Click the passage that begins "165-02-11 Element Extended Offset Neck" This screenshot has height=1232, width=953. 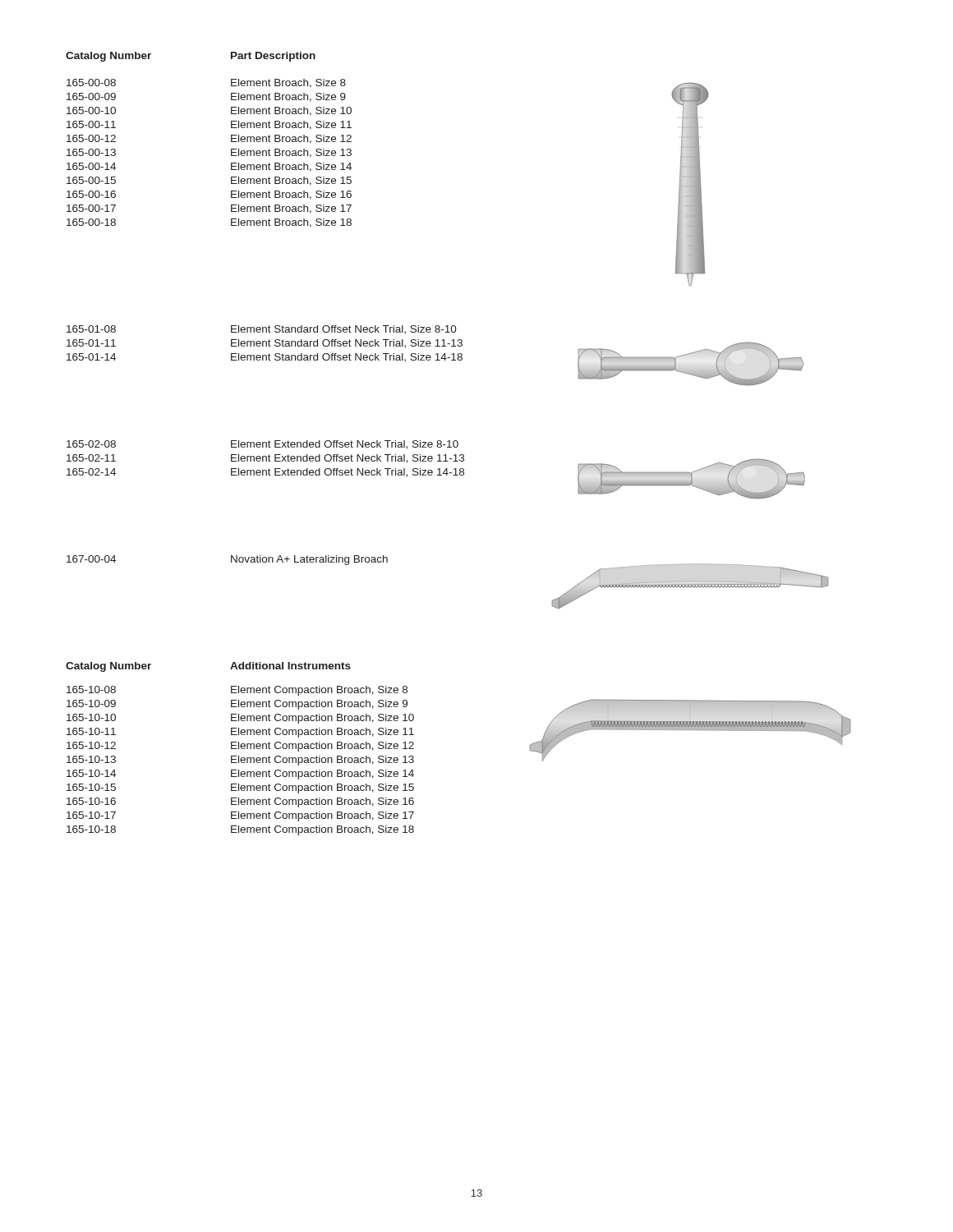(296, 458)
